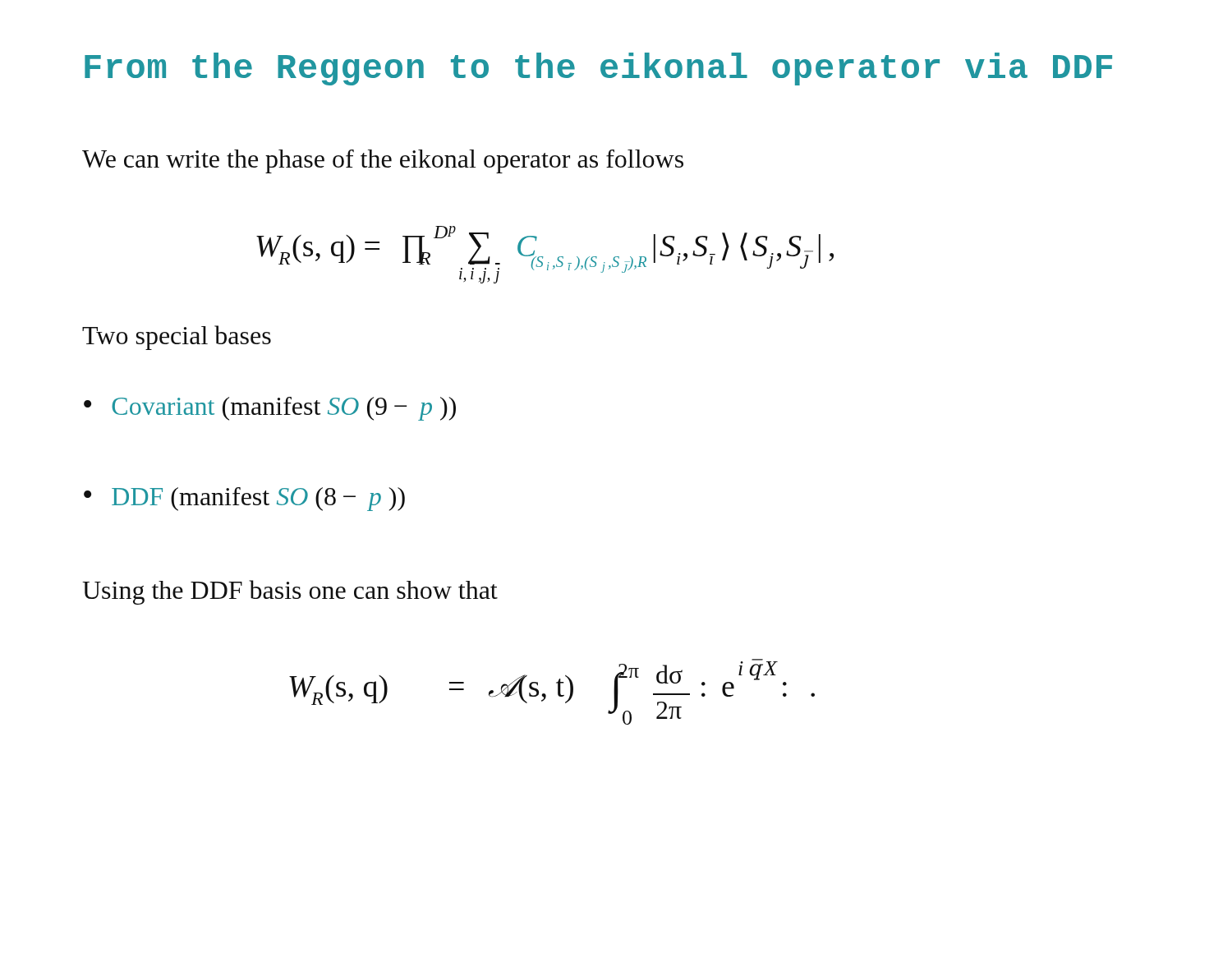Find the text block starting "W R (s, q) = ∏ R"
This screenshot has height=953, width=1232.
(x=616, y=244)
